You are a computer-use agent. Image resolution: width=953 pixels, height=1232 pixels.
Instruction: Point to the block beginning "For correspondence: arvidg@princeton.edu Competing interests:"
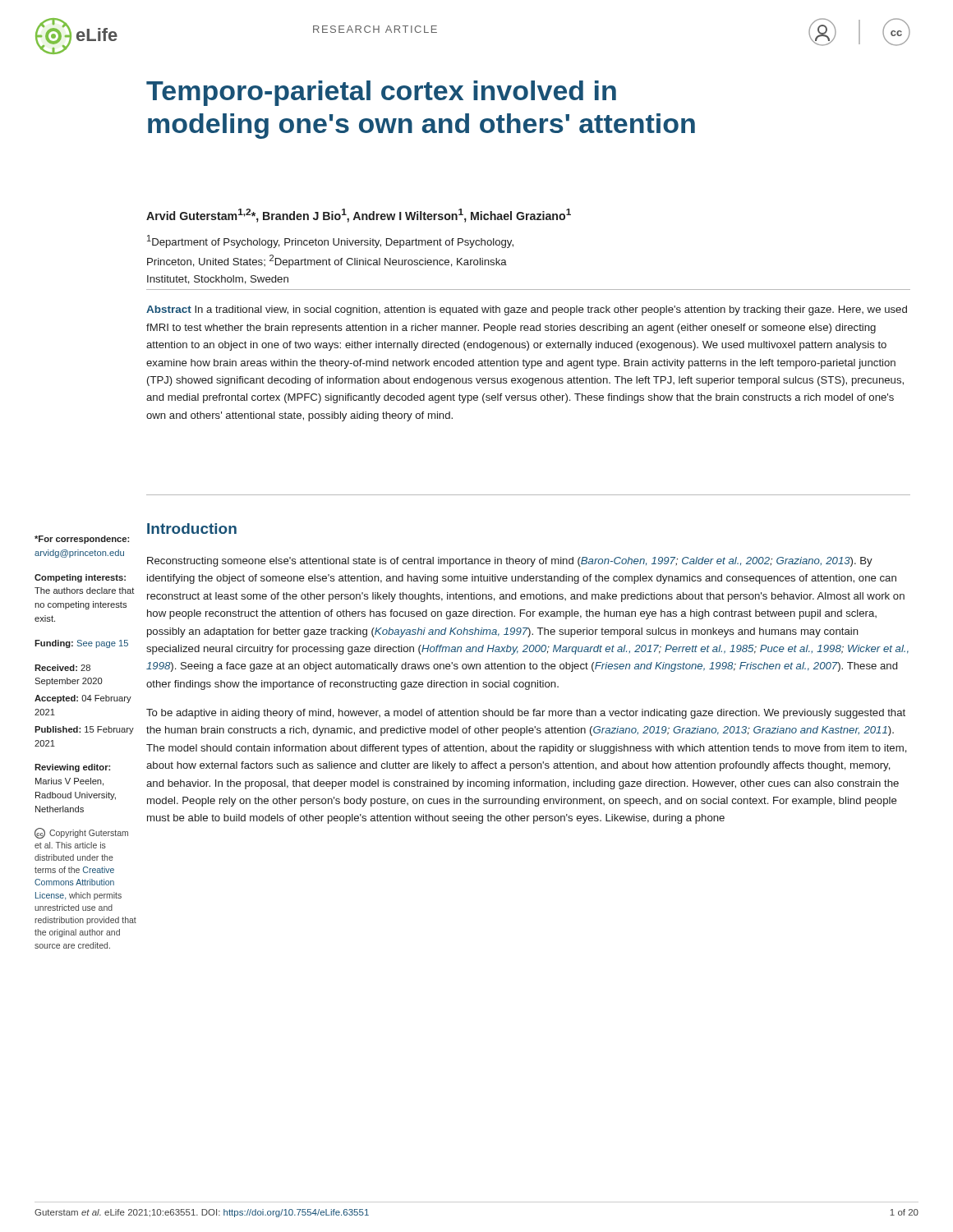pyautogui.click(x=85, y=742)
